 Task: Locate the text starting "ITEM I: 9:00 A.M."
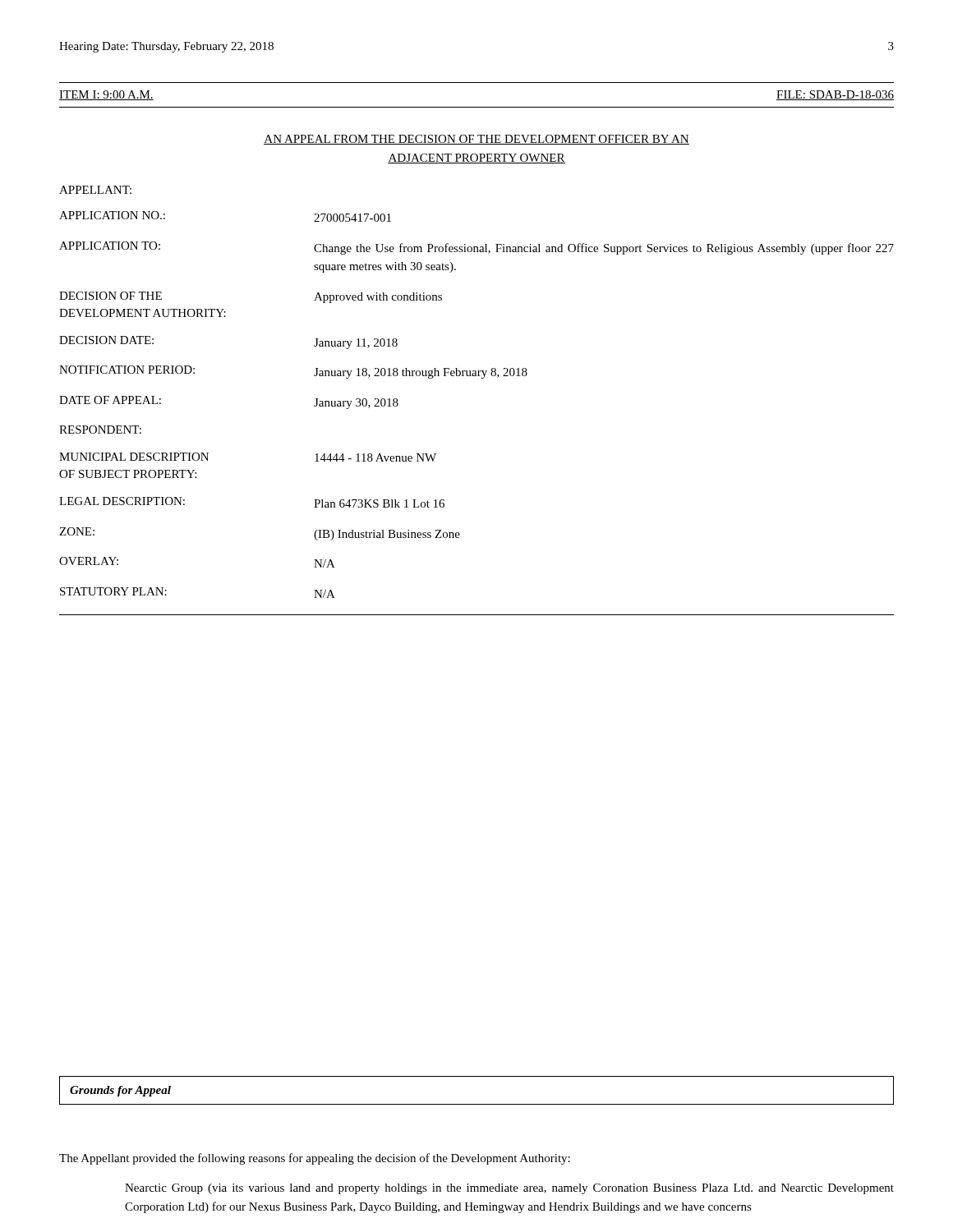106,94
